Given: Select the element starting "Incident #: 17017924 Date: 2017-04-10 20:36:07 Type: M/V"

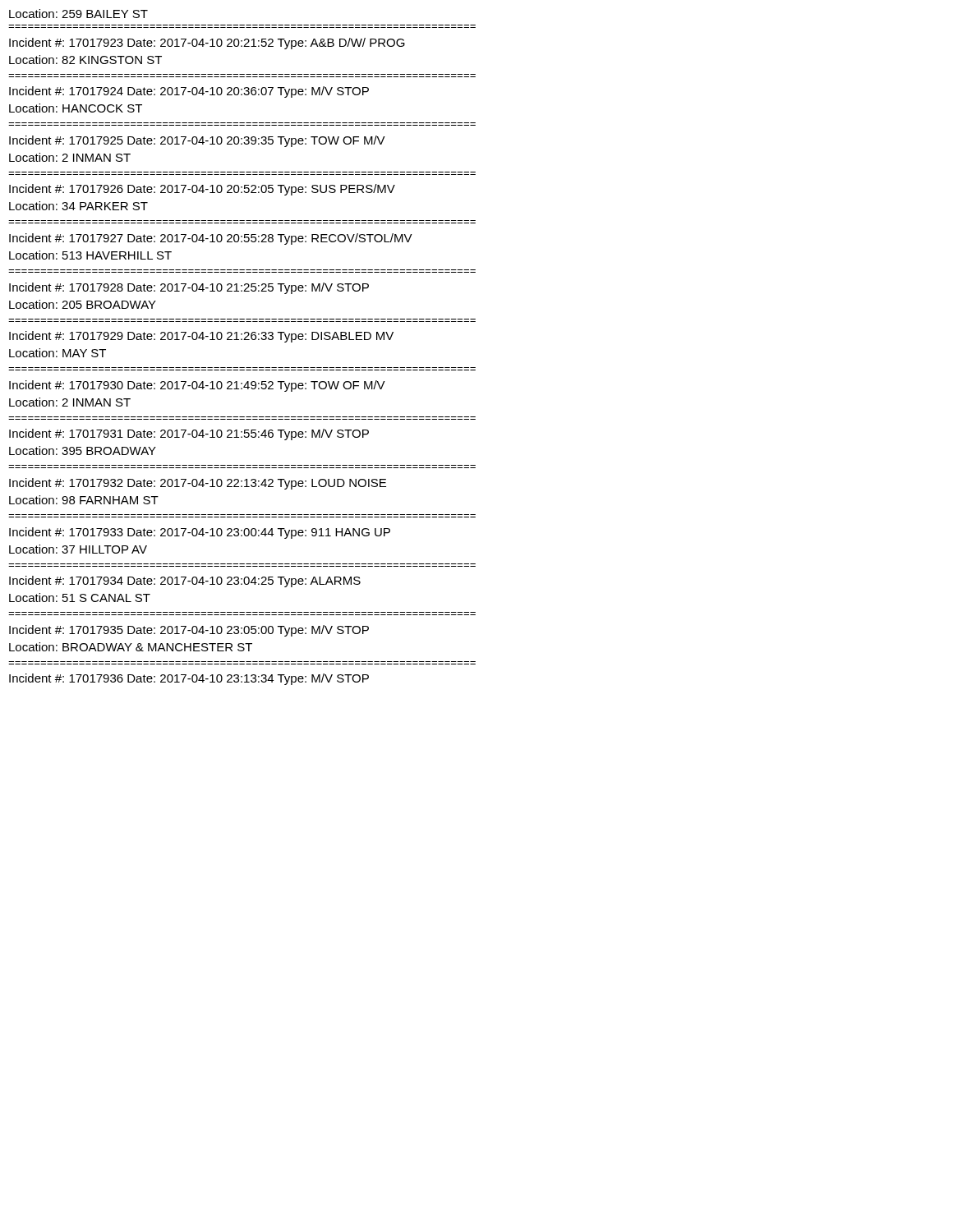Looking at the screenshot, I should (x=189, y=92).
